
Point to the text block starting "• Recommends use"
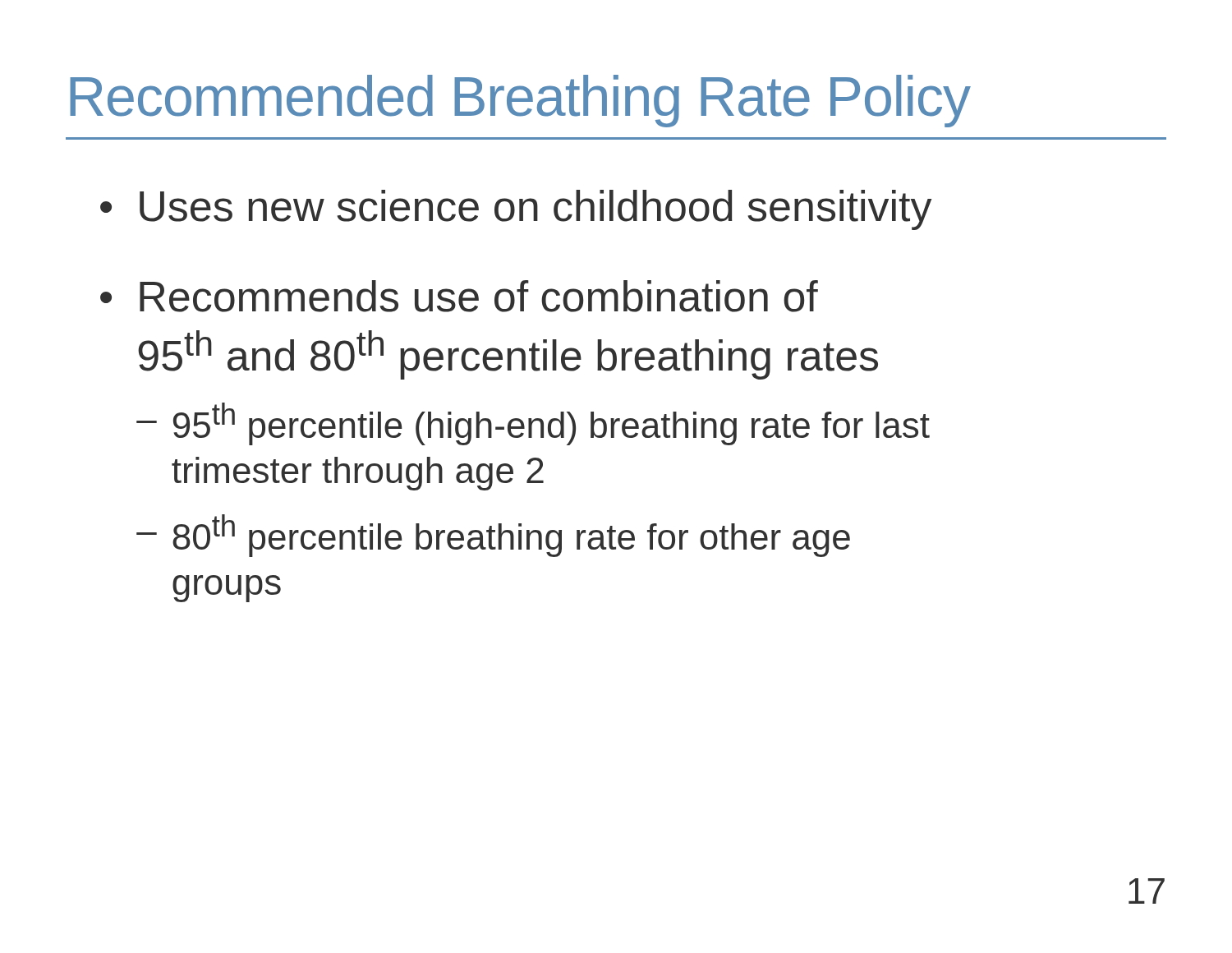pyautogui.click(x=514, y=459)
